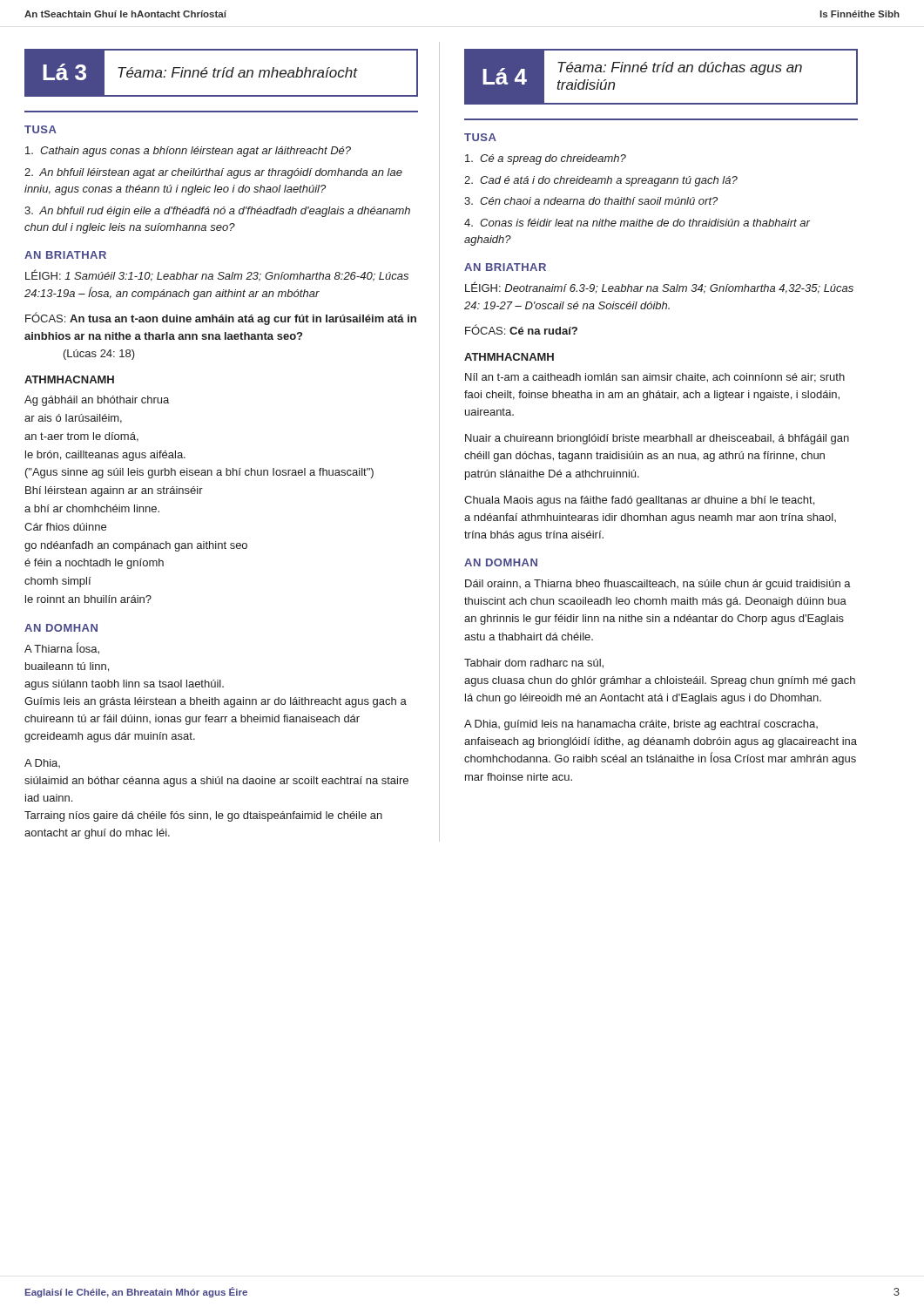The height and width of the screenshot is (1307, 924).
Task: Click on the text containing "FÓCAS: Cé na rudaí?"
Action: coord(521,331)
